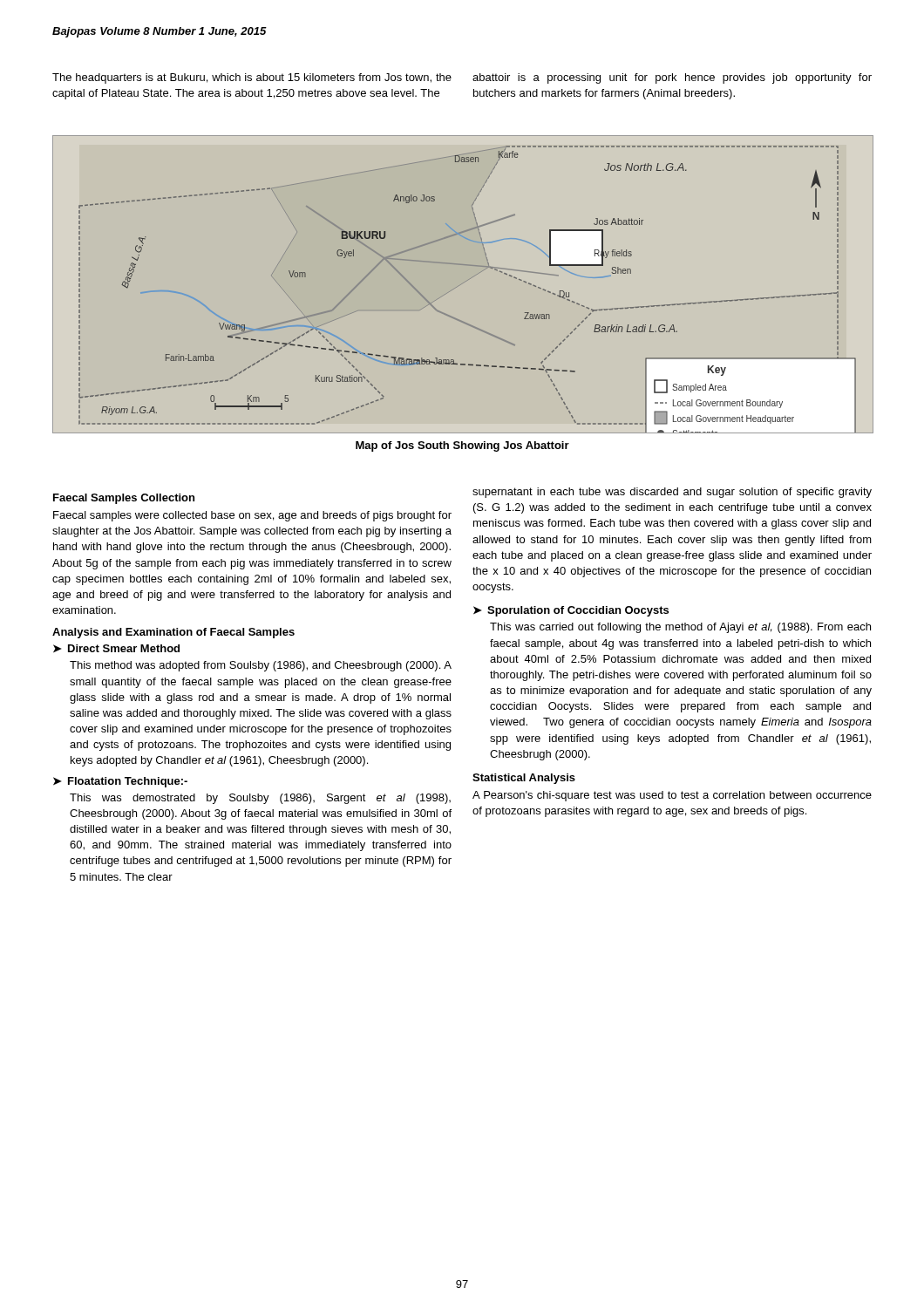The height and width of the screenshot is (1308, 924).
Task: Find the text block starting "➤Floatation Technique:- This was demostrated by Soulsby (1986),"
Action: click(252, 829)
